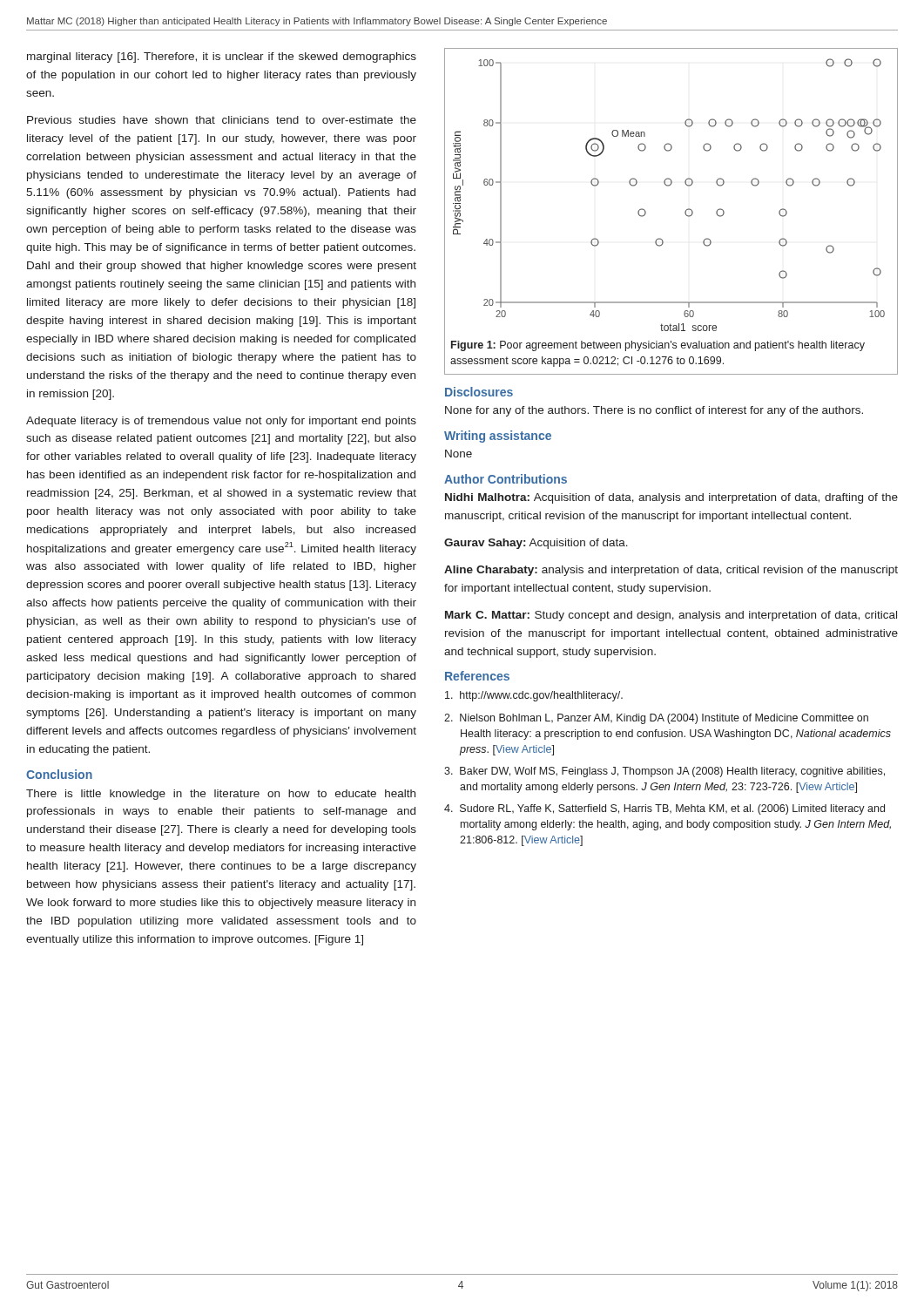This screenshot has width=924, height=1307.
Task: Where is the passage that starts "Mark C. Mattar: Study concept and design,"?
Action: point(671,634)
